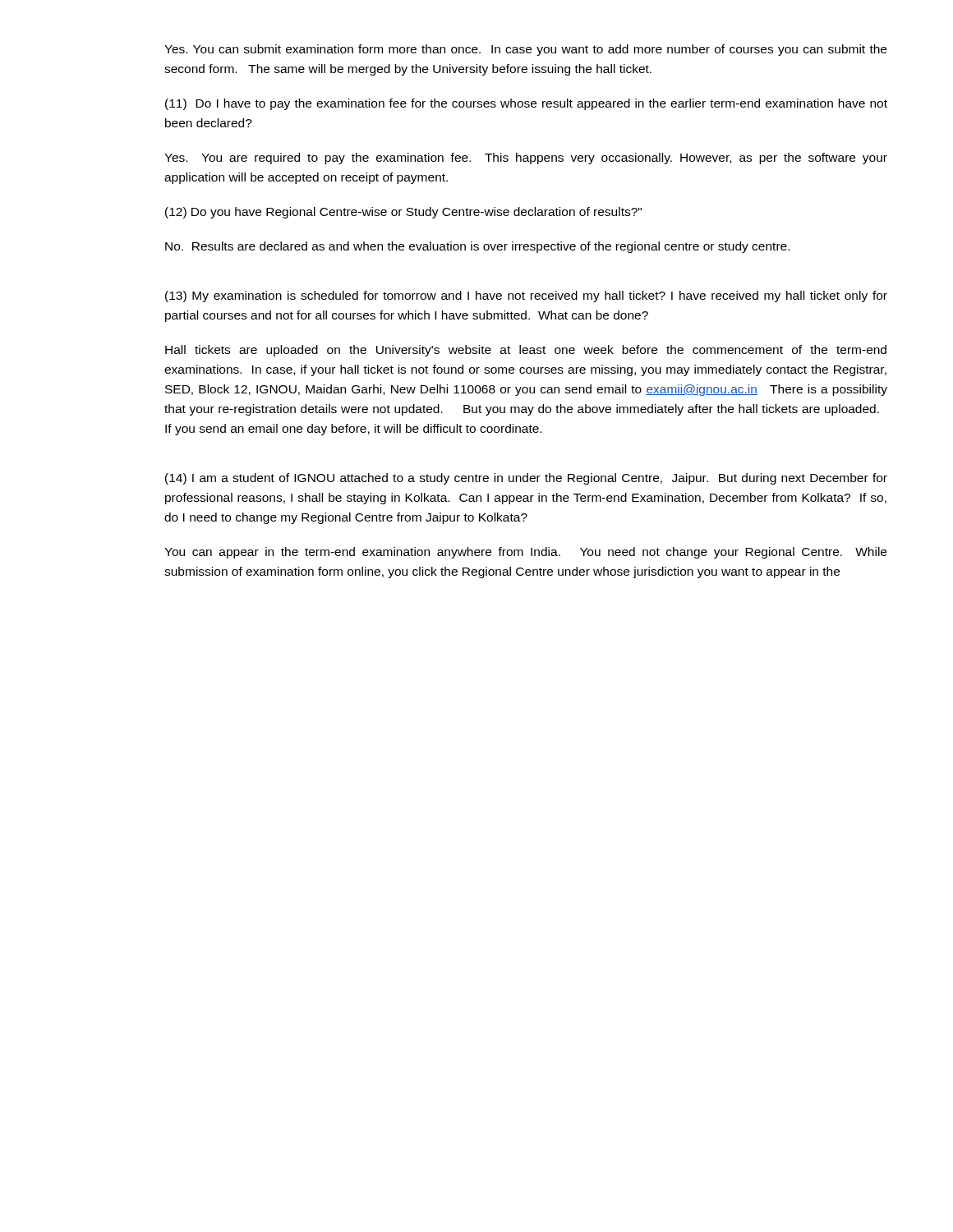Find the text block with the text "(11) Do I have to pay the examination"
The image size is (953, 1232).
point(526,113)
